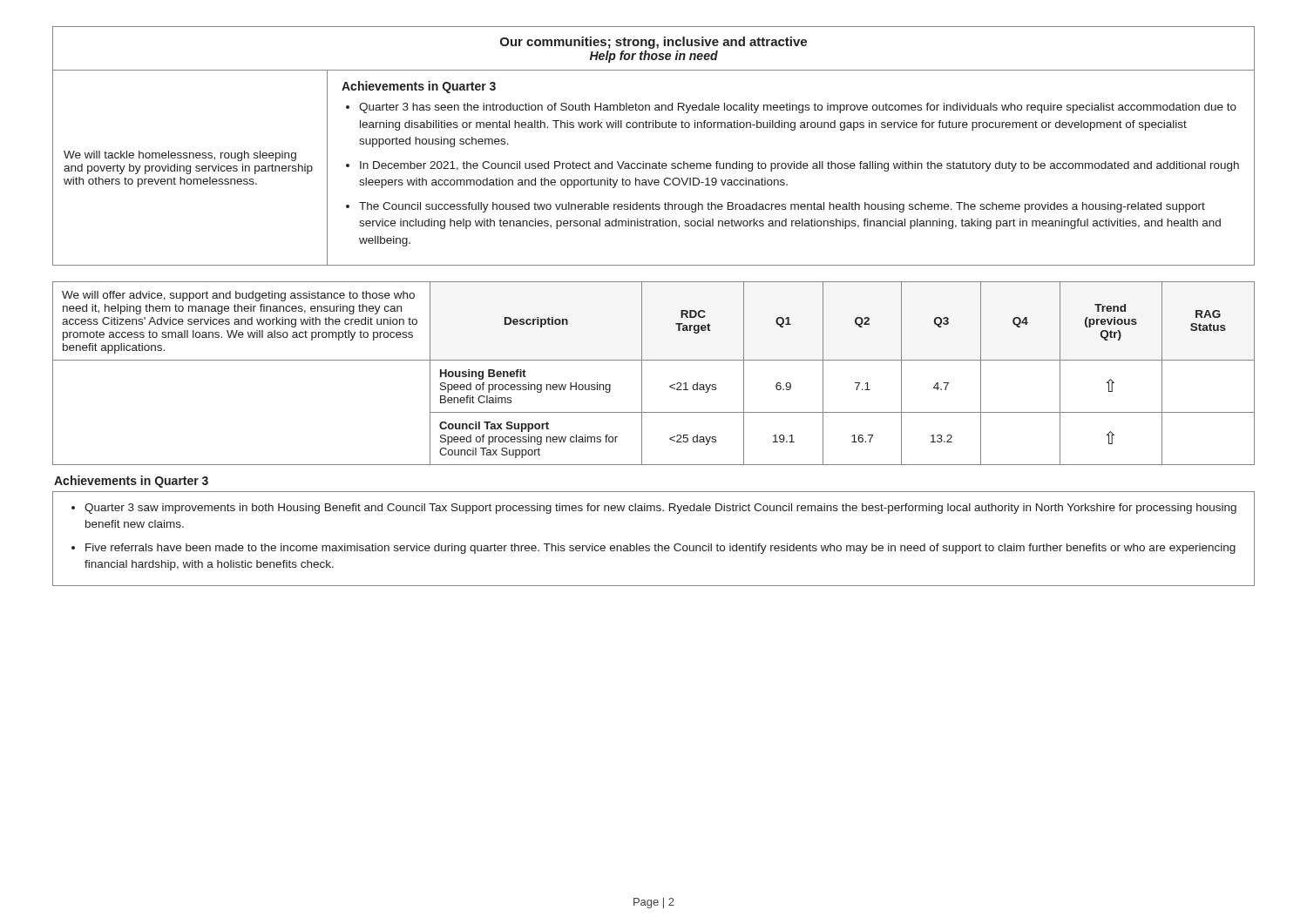Click on the section header containing "Achievements in Quarter 3"

(131, 480)
